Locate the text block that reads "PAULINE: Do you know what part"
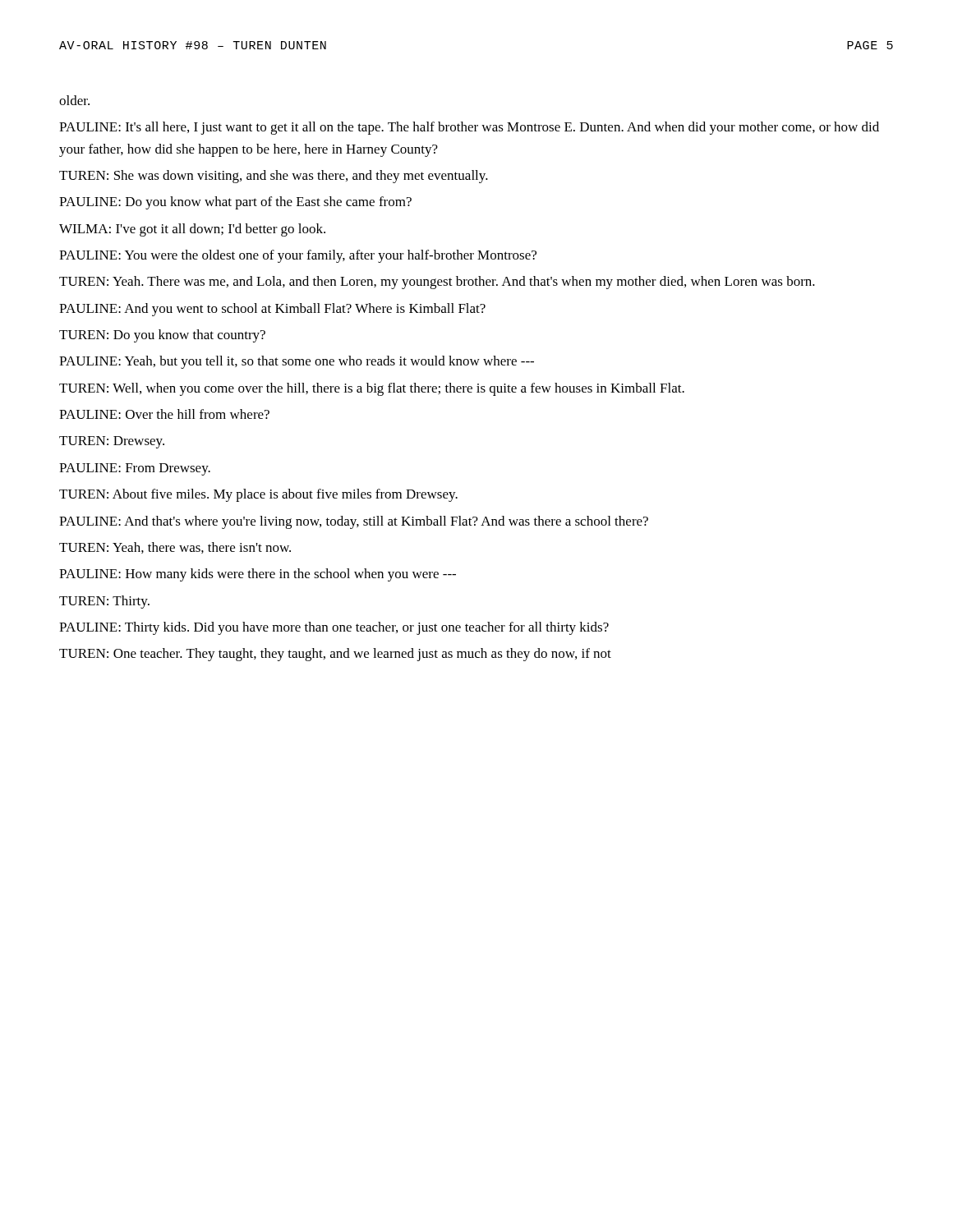The width and height of the screenshot is (953, 1232). coord(235,203)
